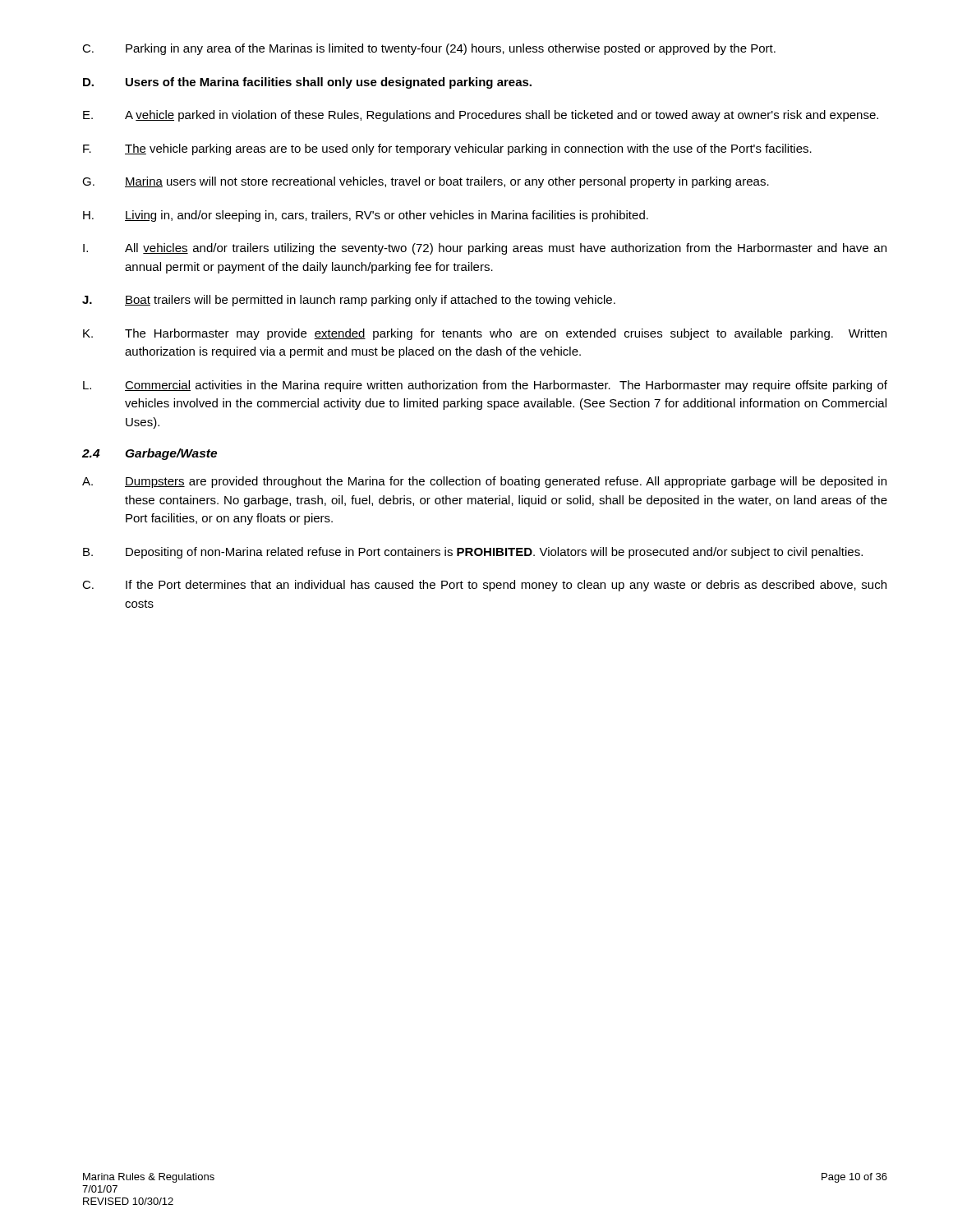
Task: Locate the block of text that opens with "J. Boat trailers will"
Action: [x=485, y=300]
